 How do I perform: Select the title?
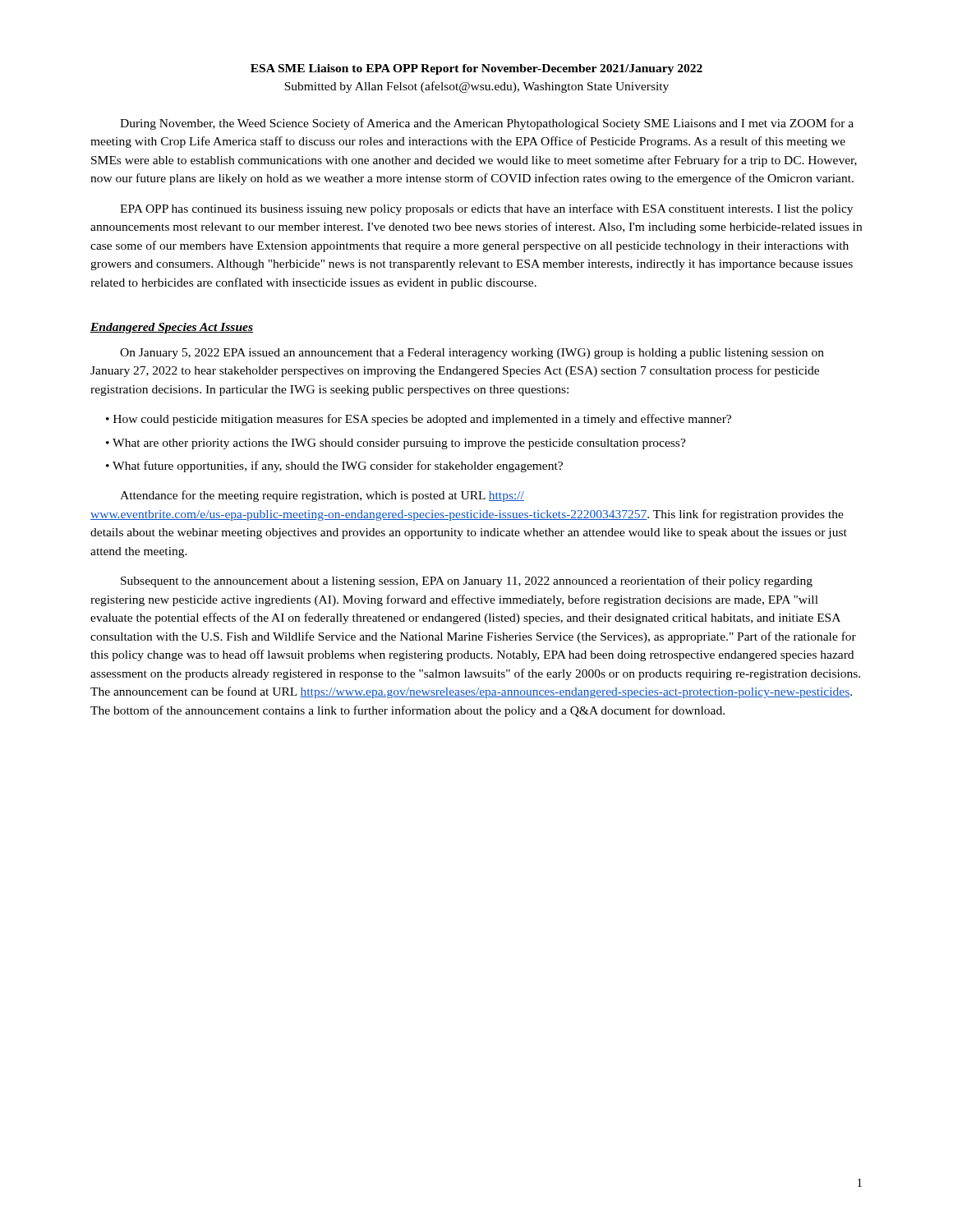476,78
